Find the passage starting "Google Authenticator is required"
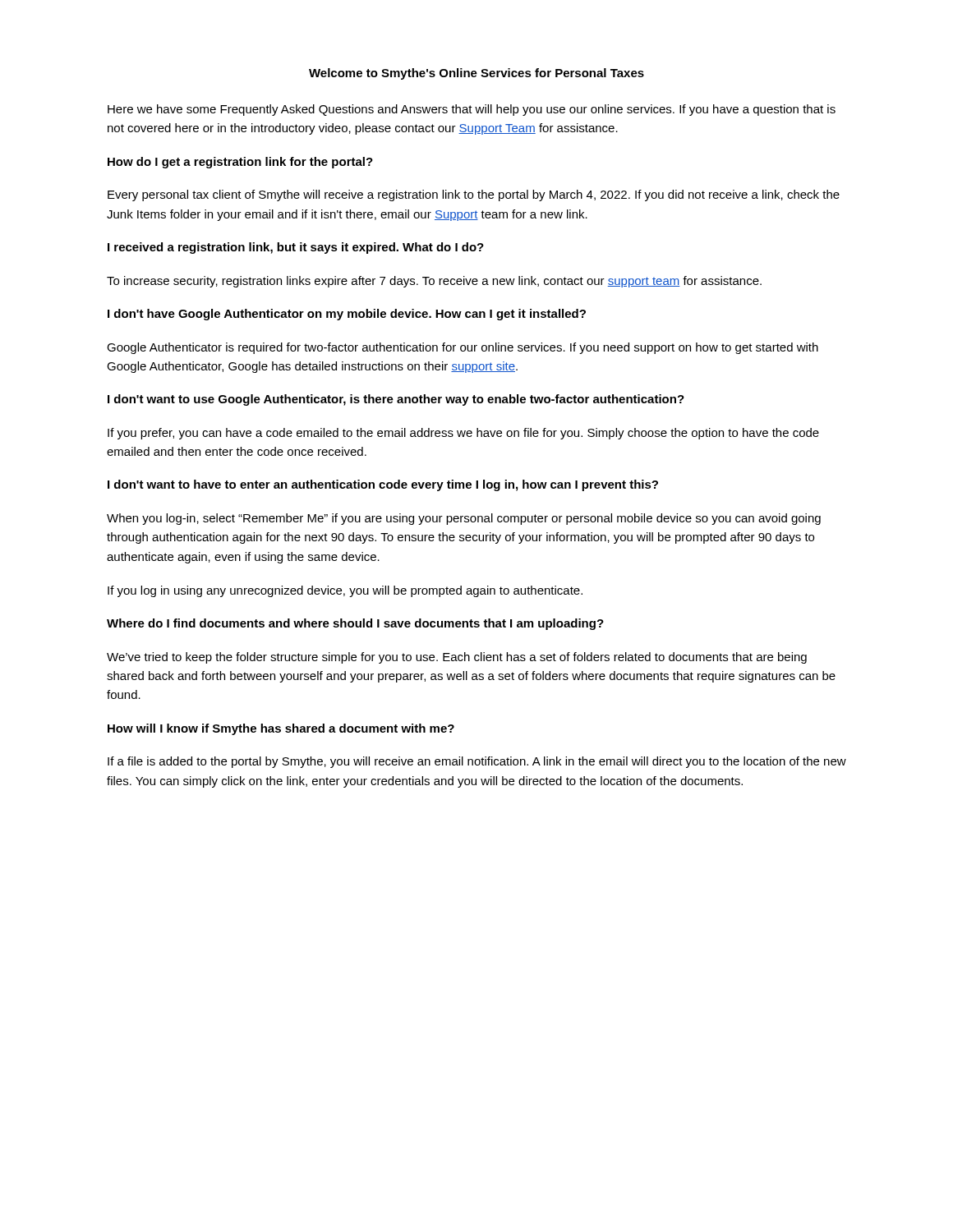Screen dimensions: 1232x953 pyautogui.click(x=476, y=356)
